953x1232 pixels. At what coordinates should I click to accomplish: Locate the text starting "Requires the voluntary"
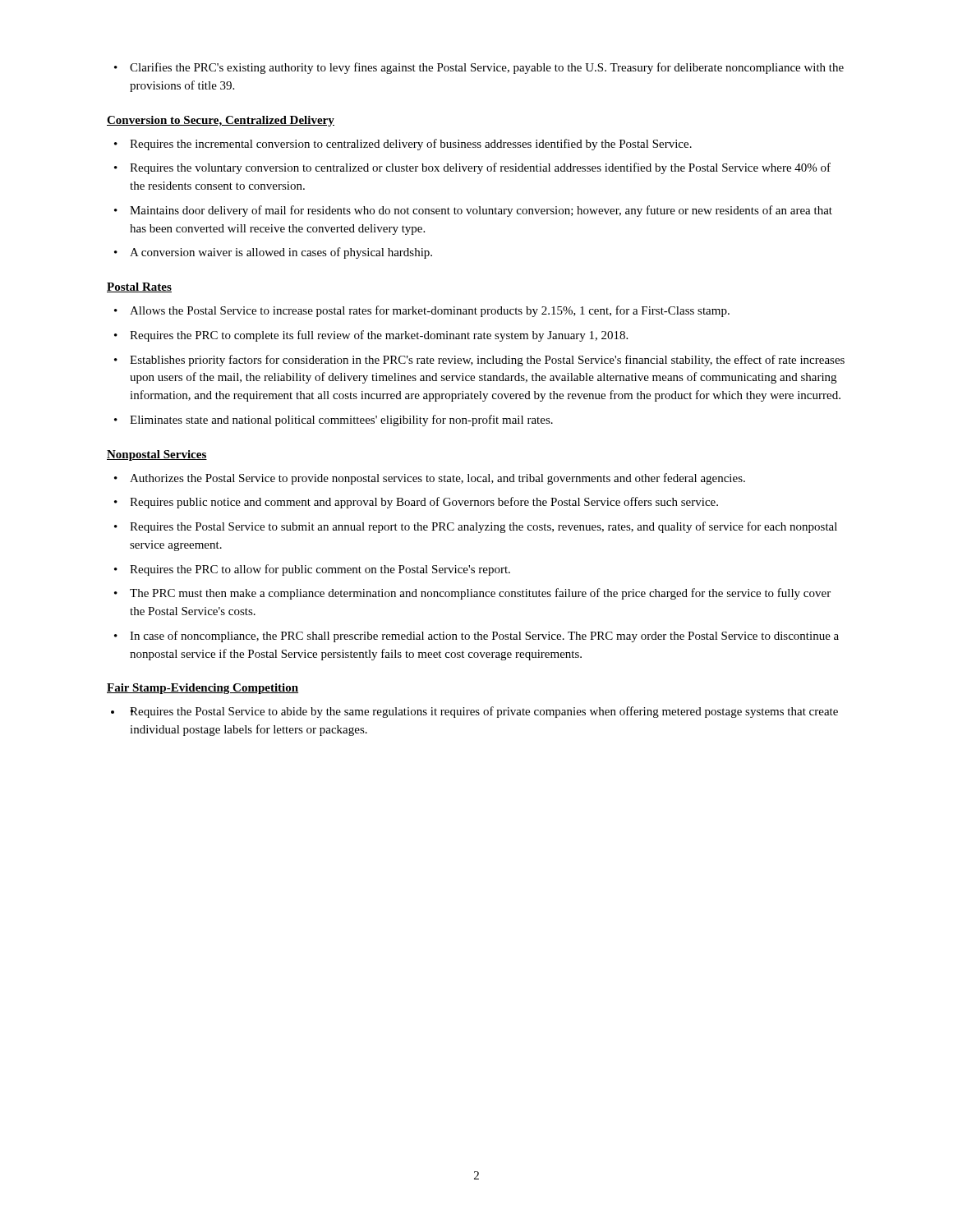[476, 177]
